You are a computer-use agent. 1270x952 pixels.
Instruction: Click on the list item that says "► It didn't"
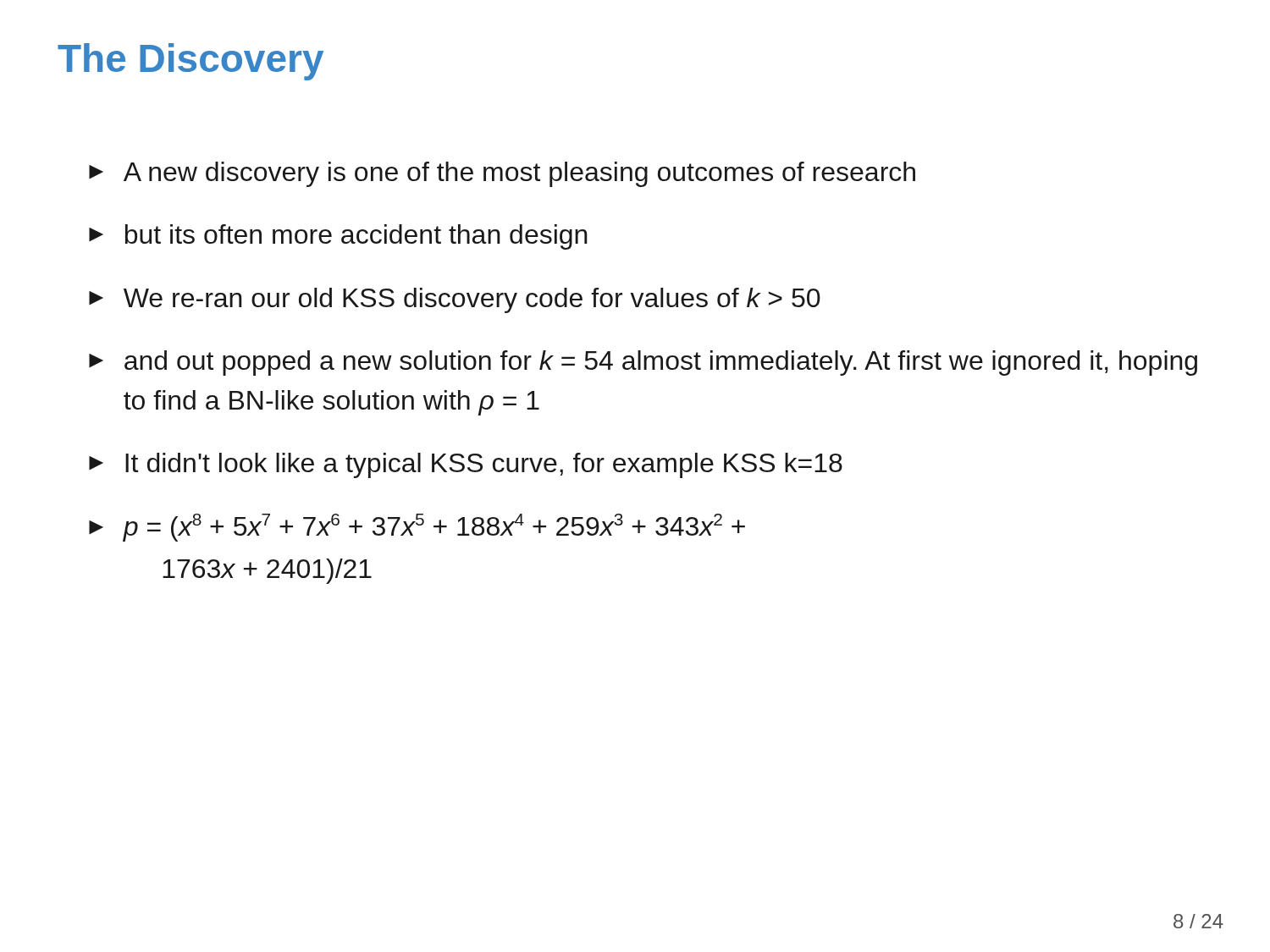(x=644, y=463)
